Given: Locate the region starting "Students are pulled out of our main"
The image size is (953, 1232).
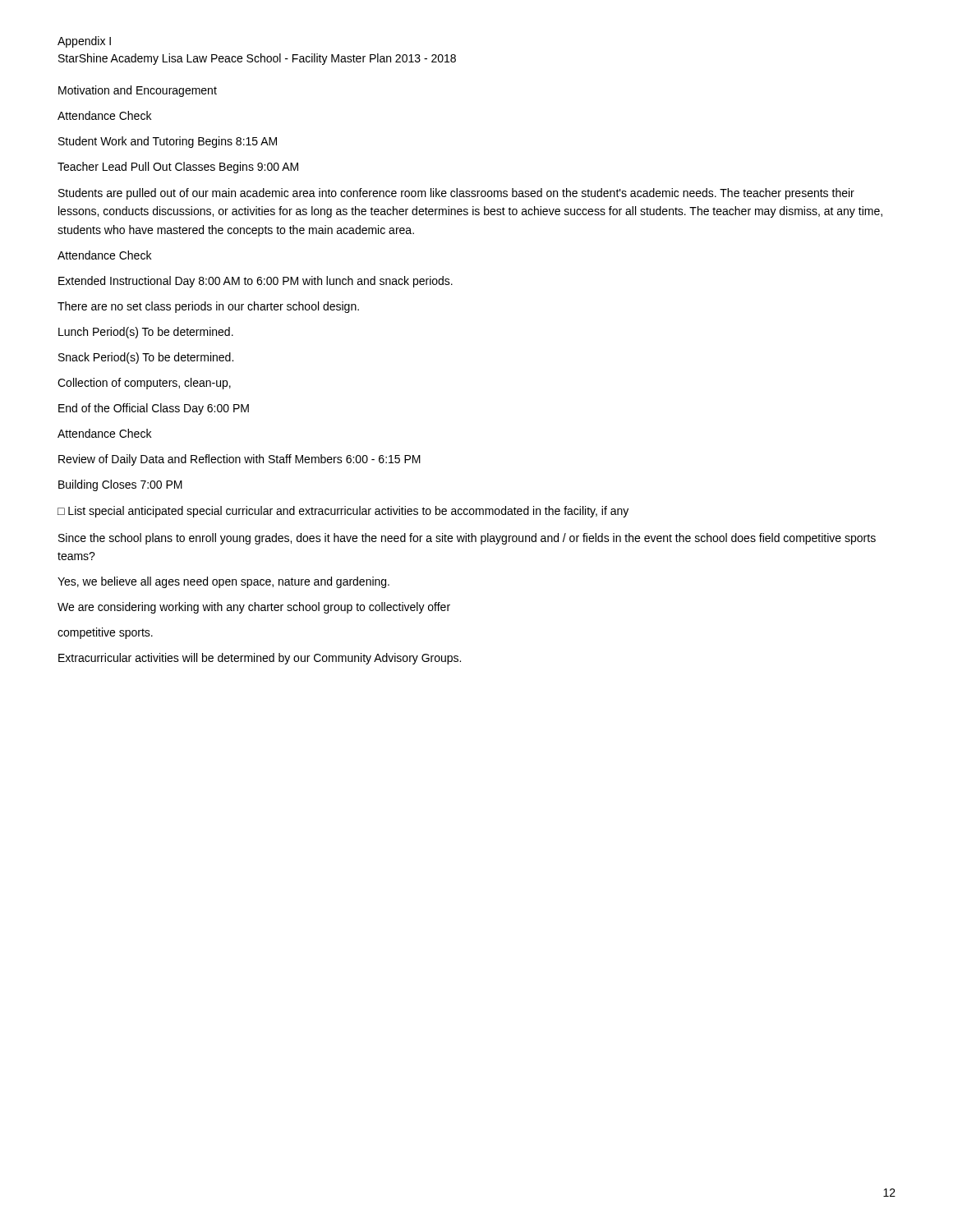Looking at the screenshot, I should point(470,211).
